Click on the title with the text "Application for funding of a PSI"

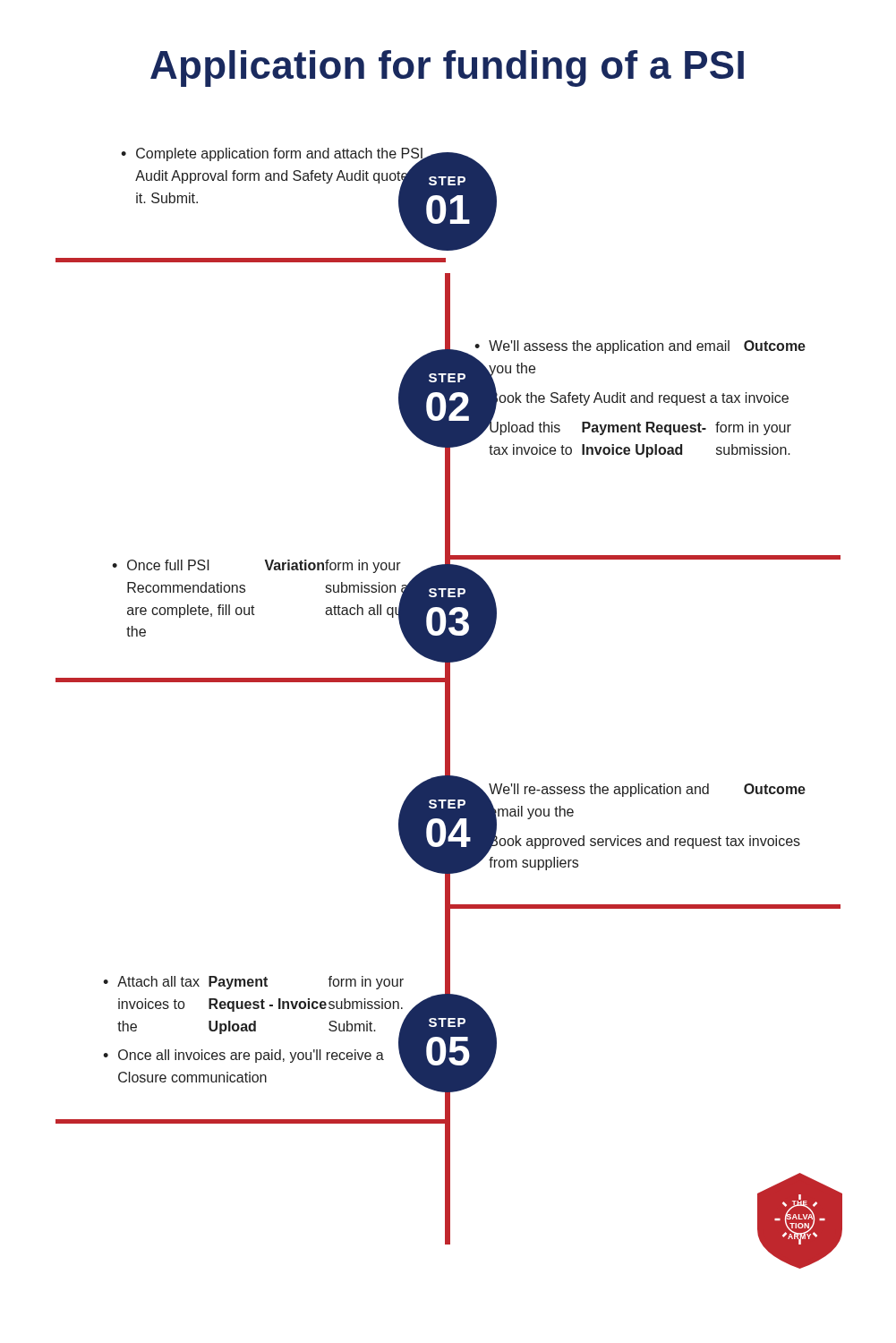448,65
